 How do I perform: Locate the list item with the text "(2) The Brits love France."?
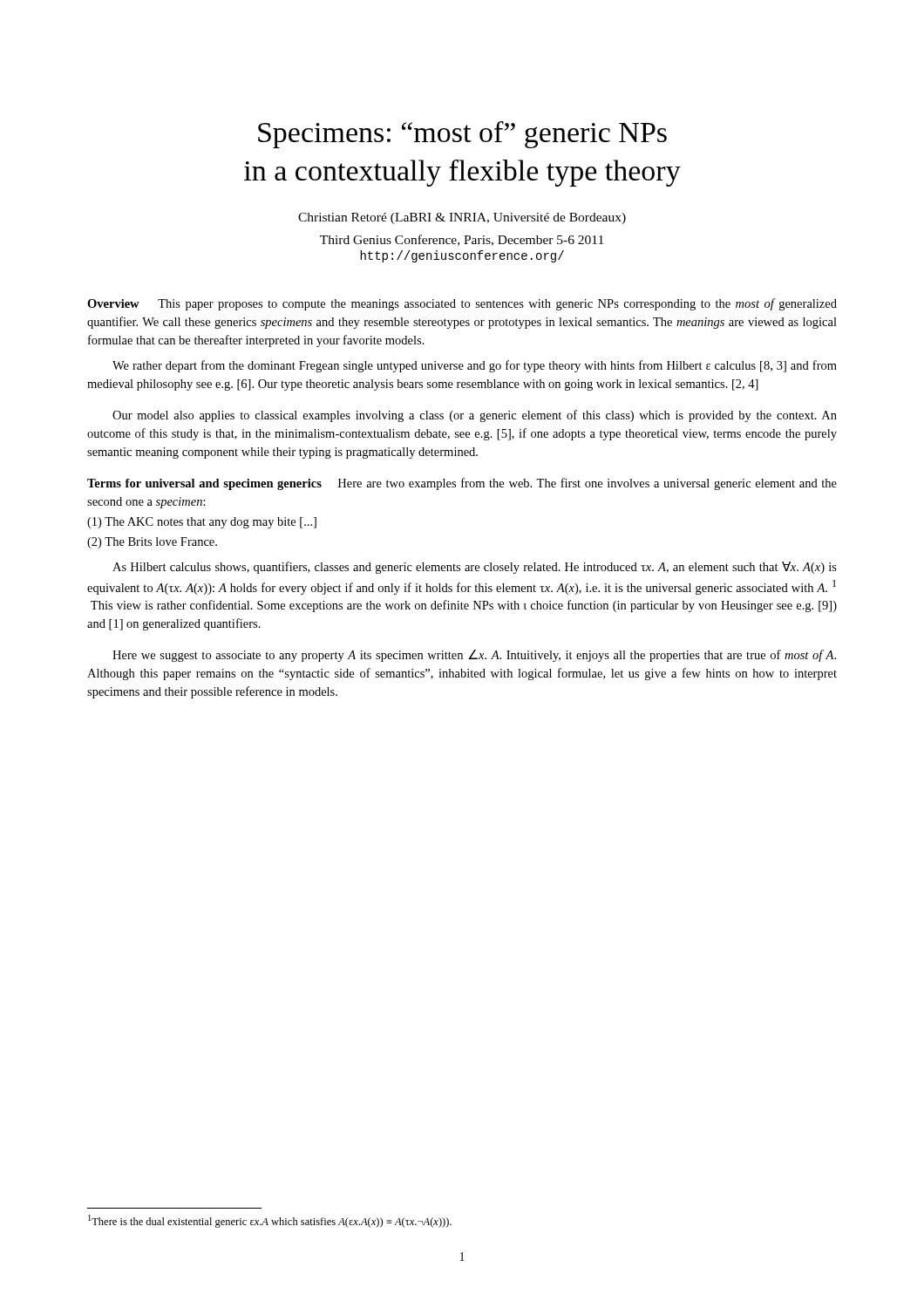pos(153,541)
